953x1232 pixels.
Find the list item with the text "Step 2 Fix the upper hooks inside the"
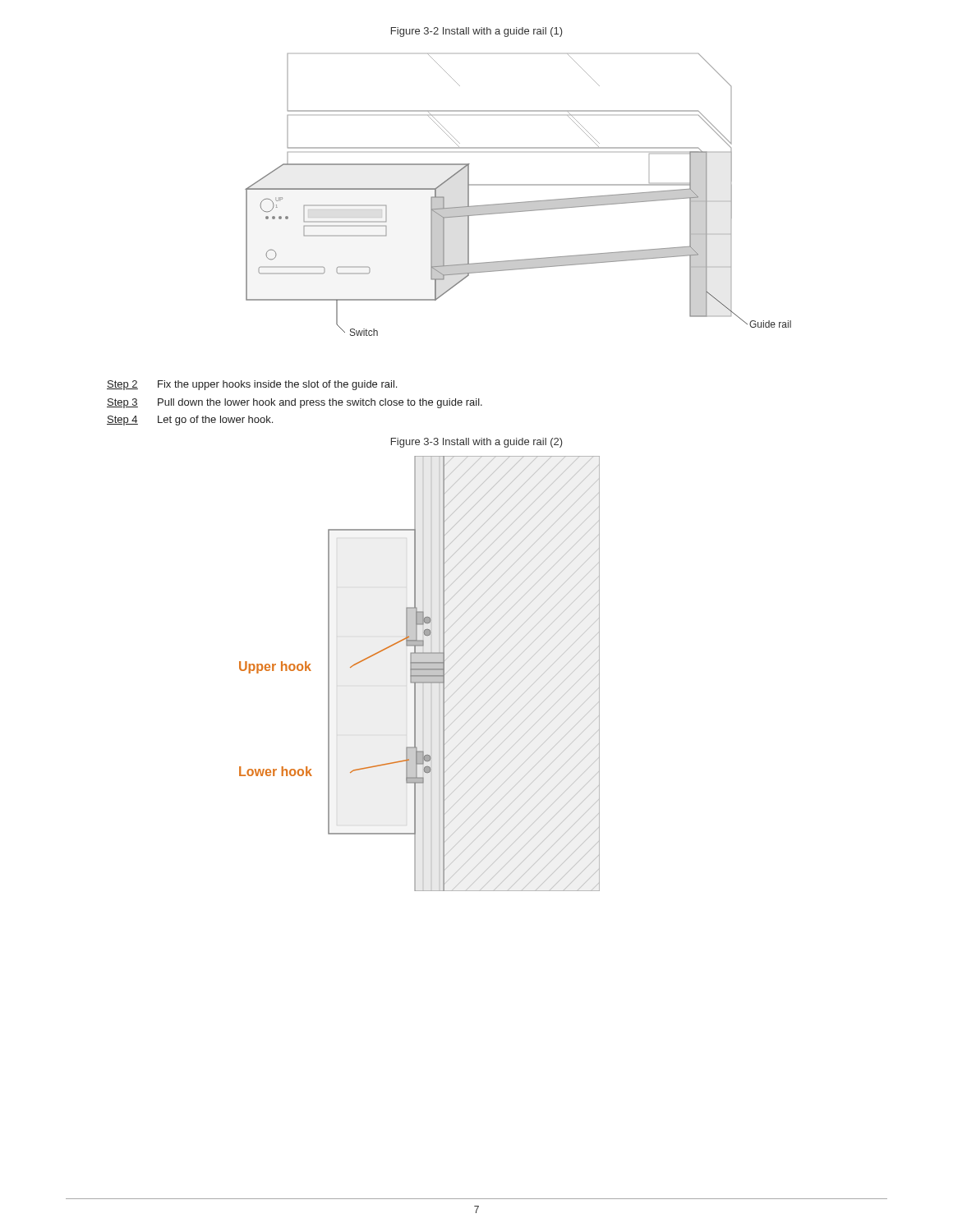[252, 384]
